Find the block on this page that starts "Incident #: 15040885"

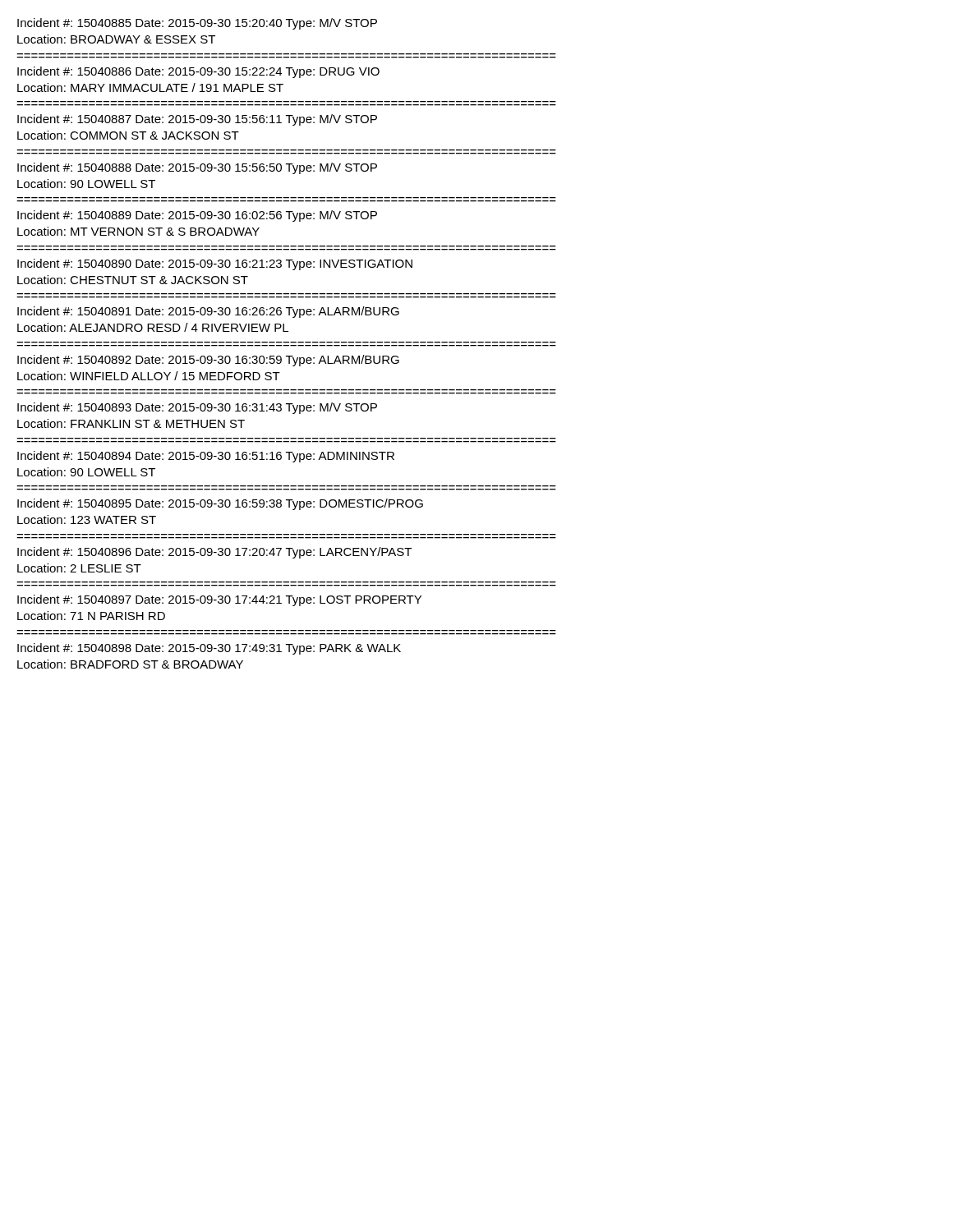197,24
